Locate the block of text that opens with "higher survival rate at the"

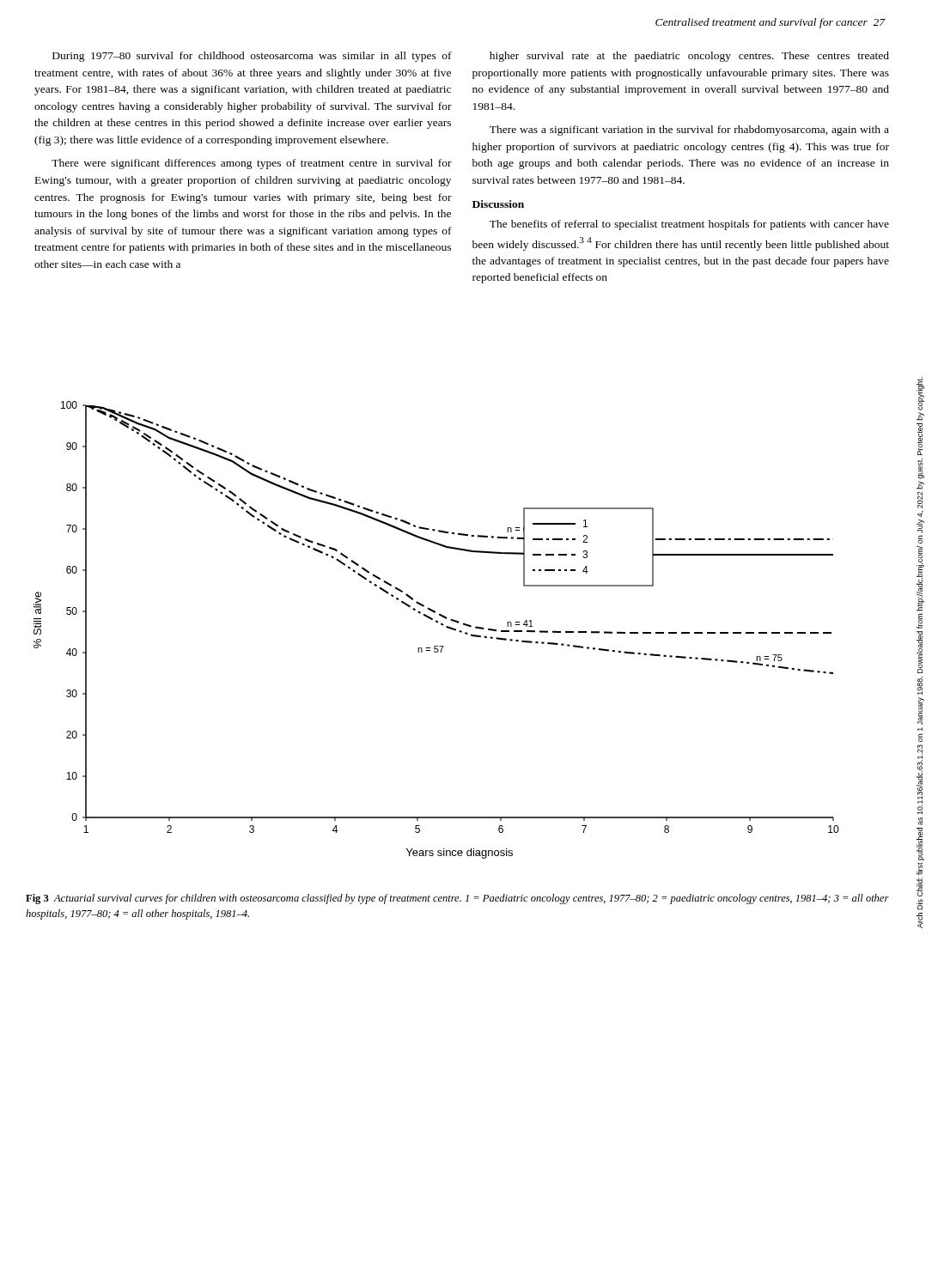pyautogui.click(x=681, y=118)
